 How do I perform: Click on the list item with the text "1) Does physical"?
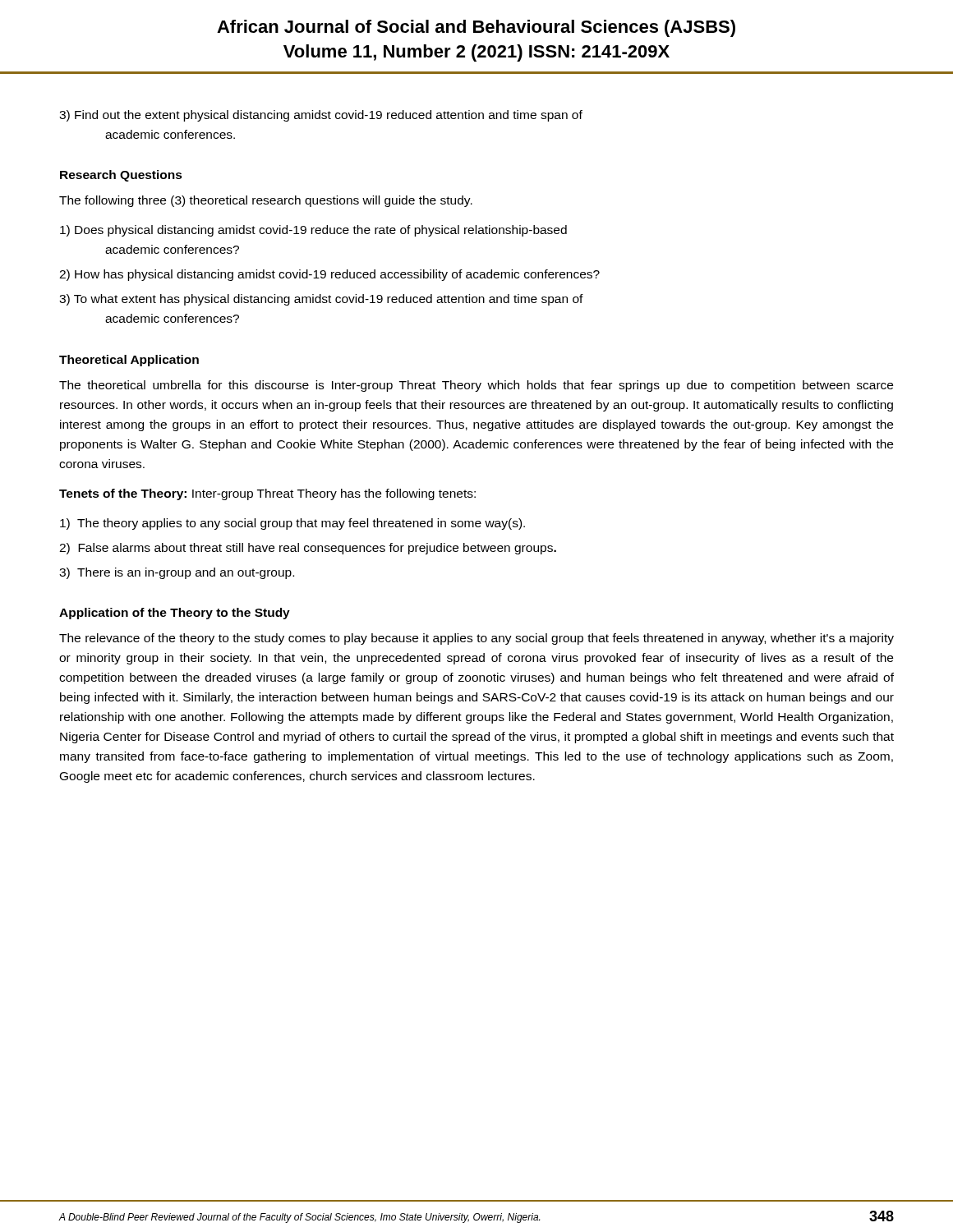coord(476,241)
